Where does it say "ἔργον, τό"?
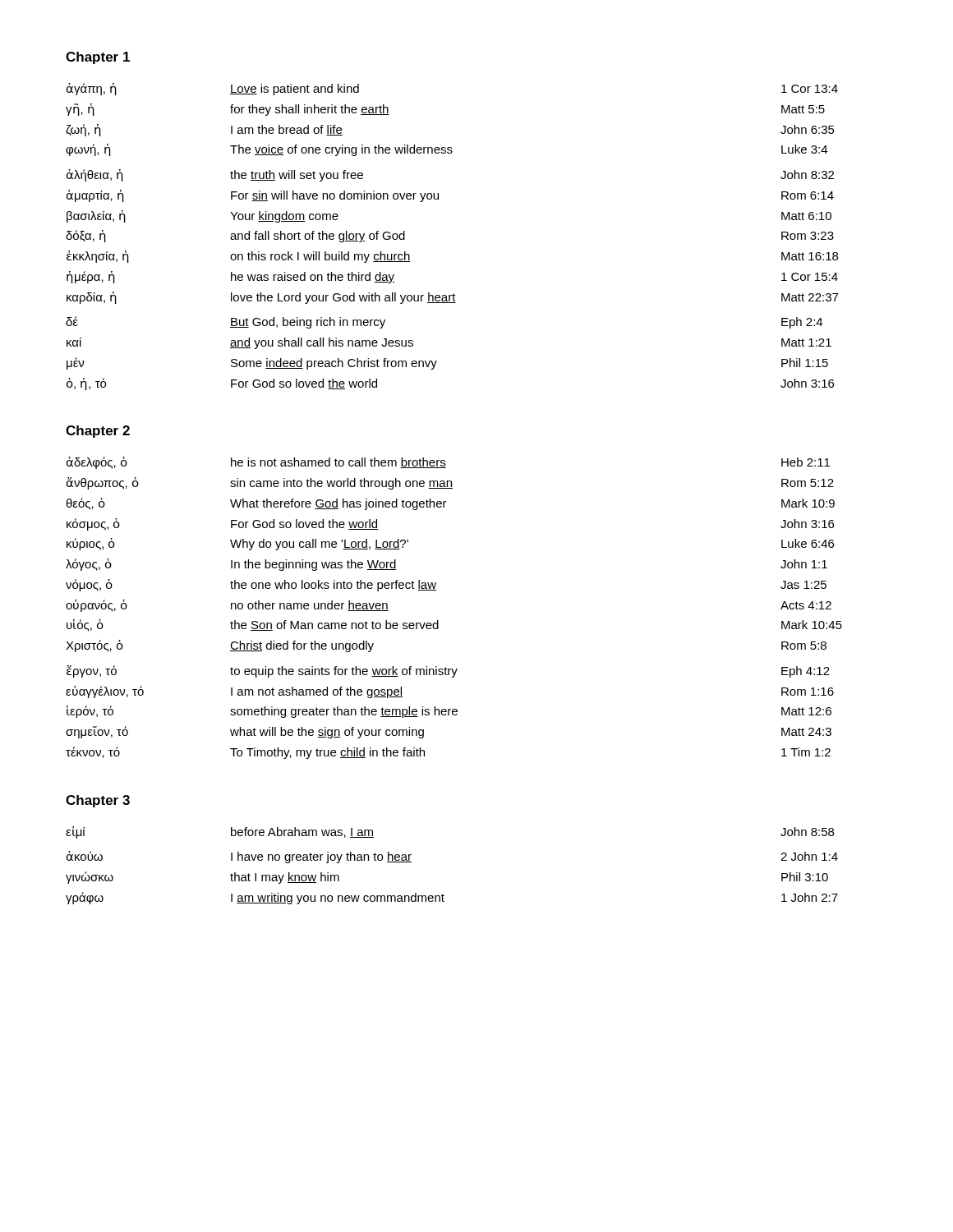The image size is (953, 1232). 91,670
